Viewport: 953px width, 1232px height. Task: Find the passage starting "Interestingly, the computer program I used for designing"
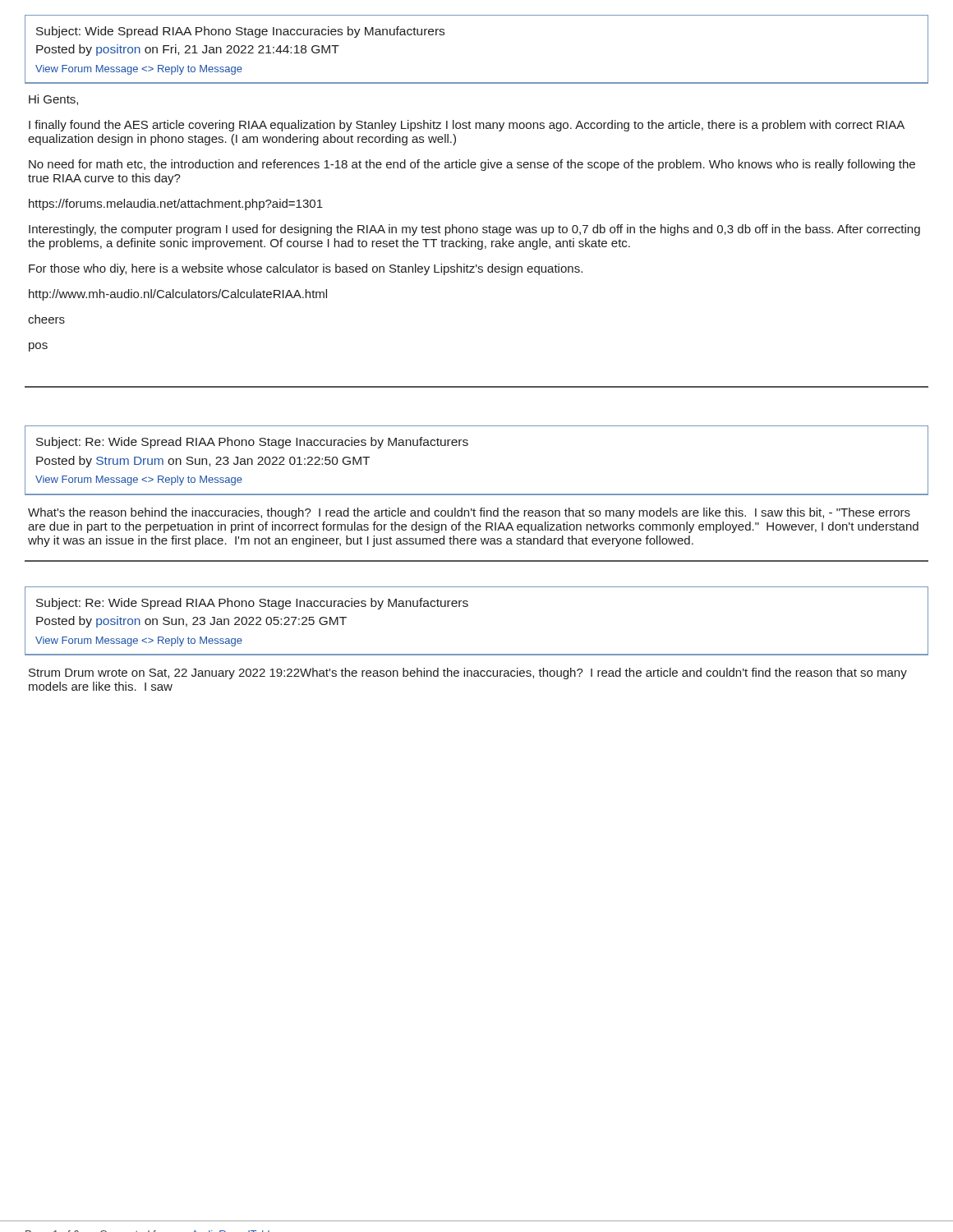click(474, 236)
